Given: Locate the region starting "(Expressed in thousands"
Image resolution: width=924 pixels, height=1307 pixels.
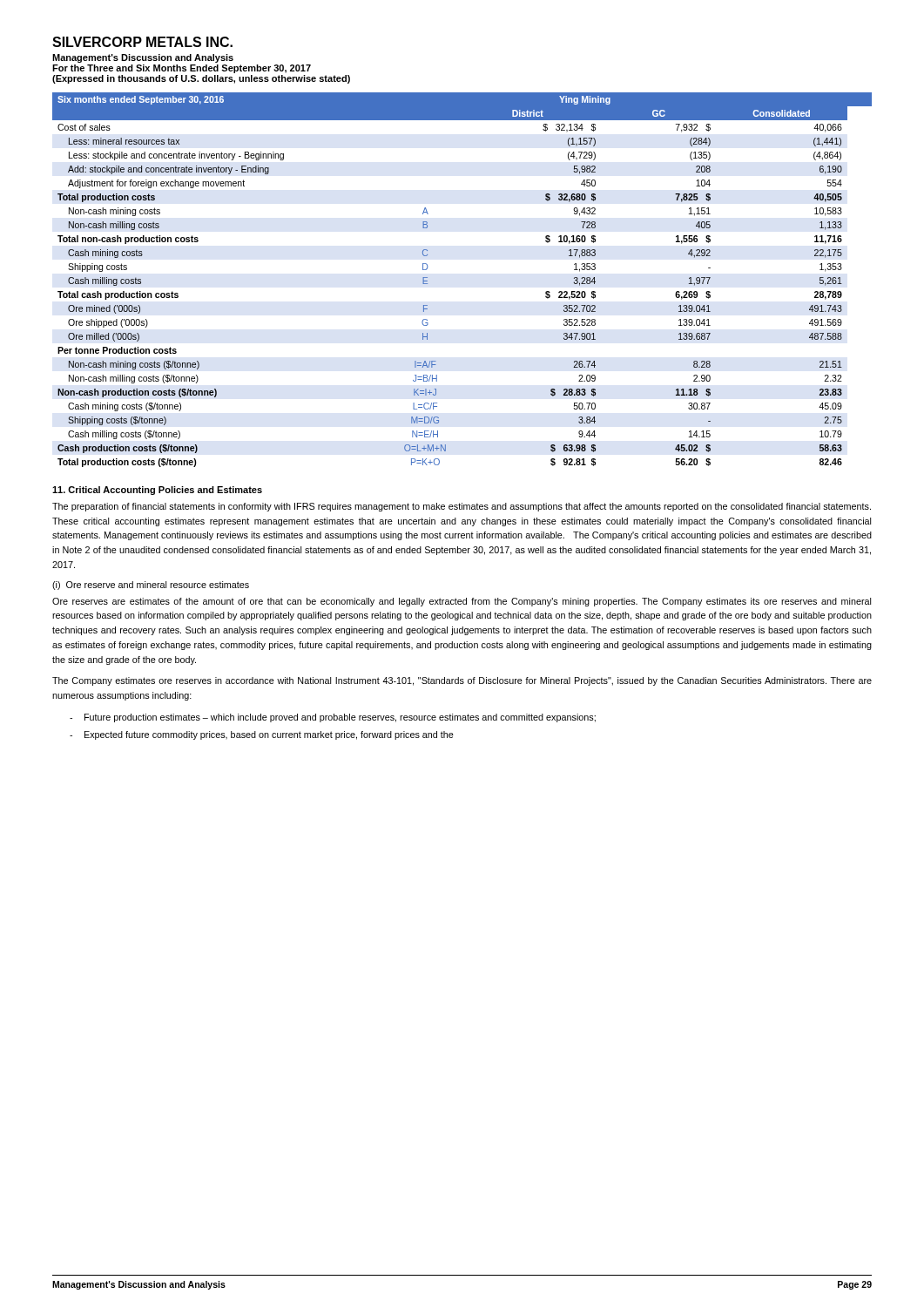Looking at the screenshot, I should pos(201,78).
